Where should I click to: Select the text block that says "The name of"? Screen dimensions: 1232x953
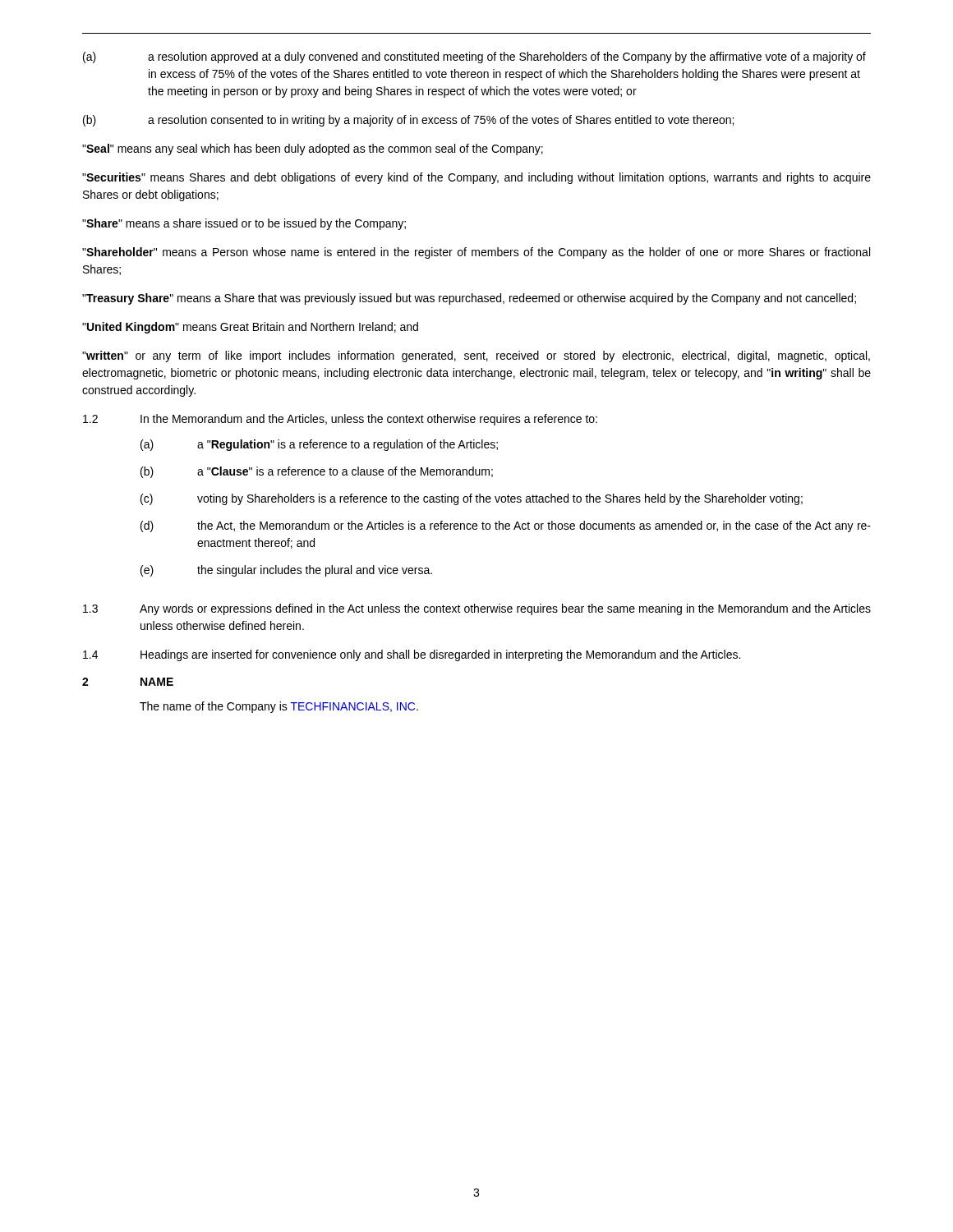(x=279, y=706)
